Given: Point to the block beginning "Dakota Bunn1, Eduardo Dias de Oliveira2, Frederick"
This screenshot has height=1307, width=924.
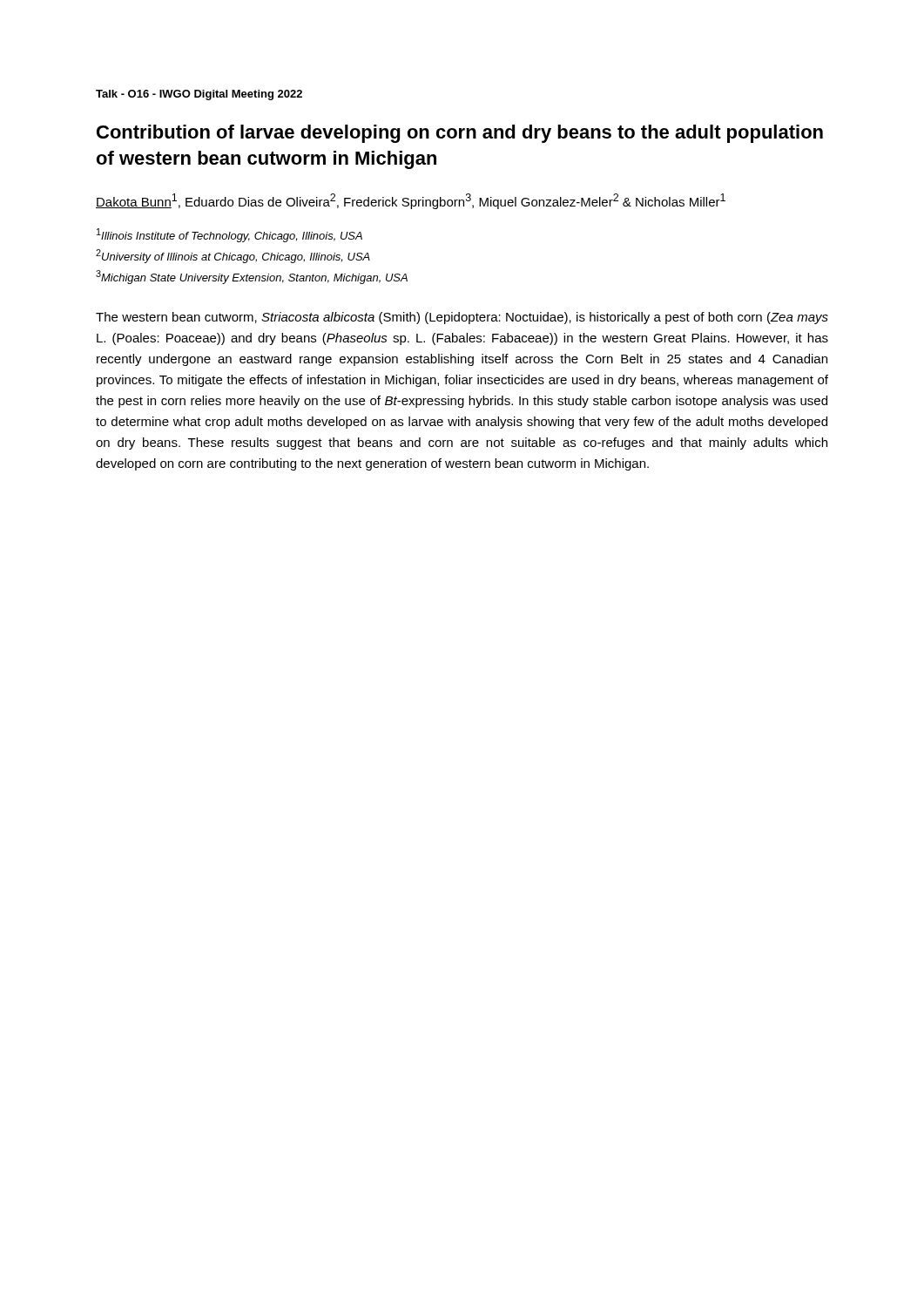Looking at the screenshot, I should pyautogui.click(x=411, y=201).
